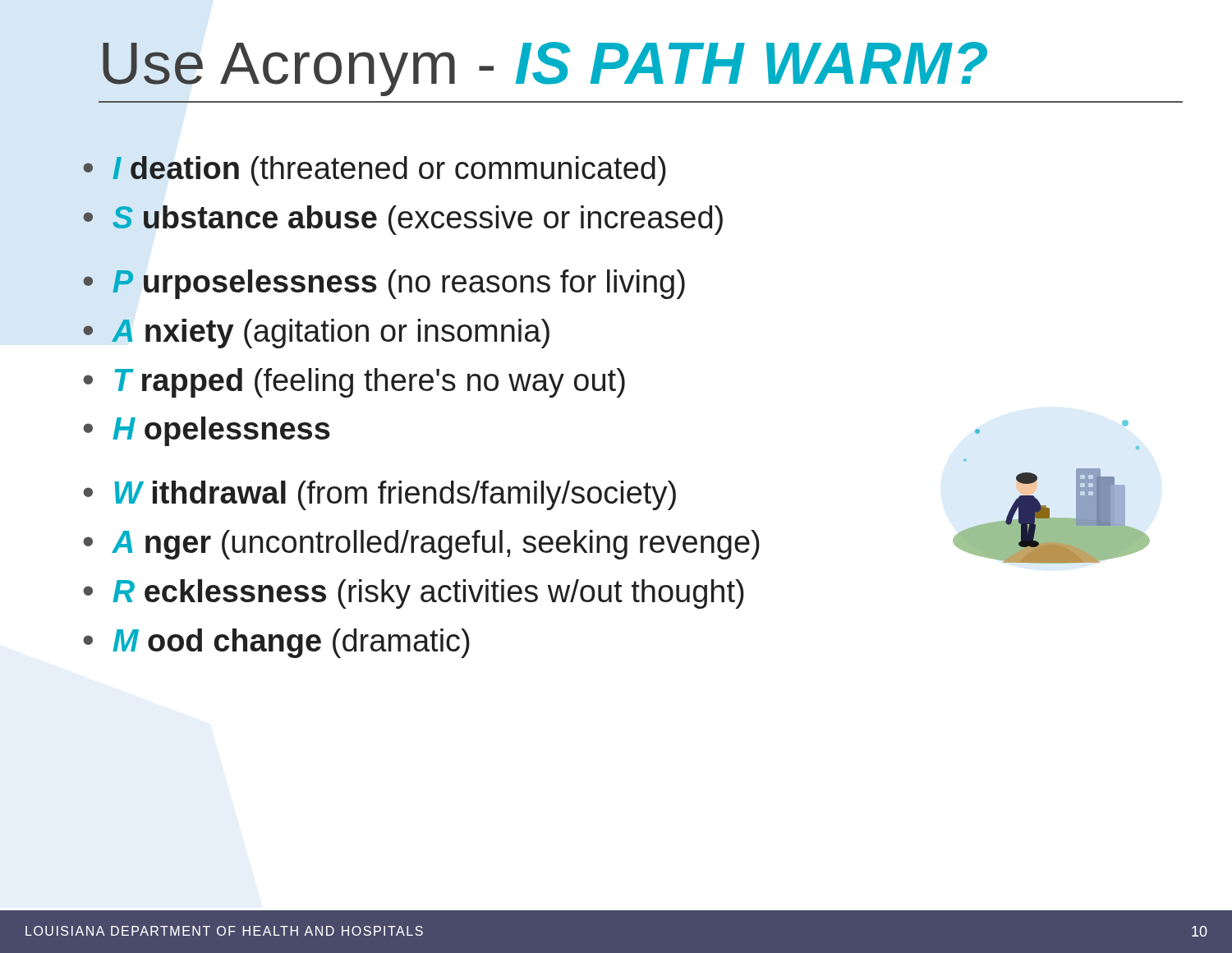Viewport: 1232px width, 953px height.
Task: Select the illustration
Action: point(1051,489)
